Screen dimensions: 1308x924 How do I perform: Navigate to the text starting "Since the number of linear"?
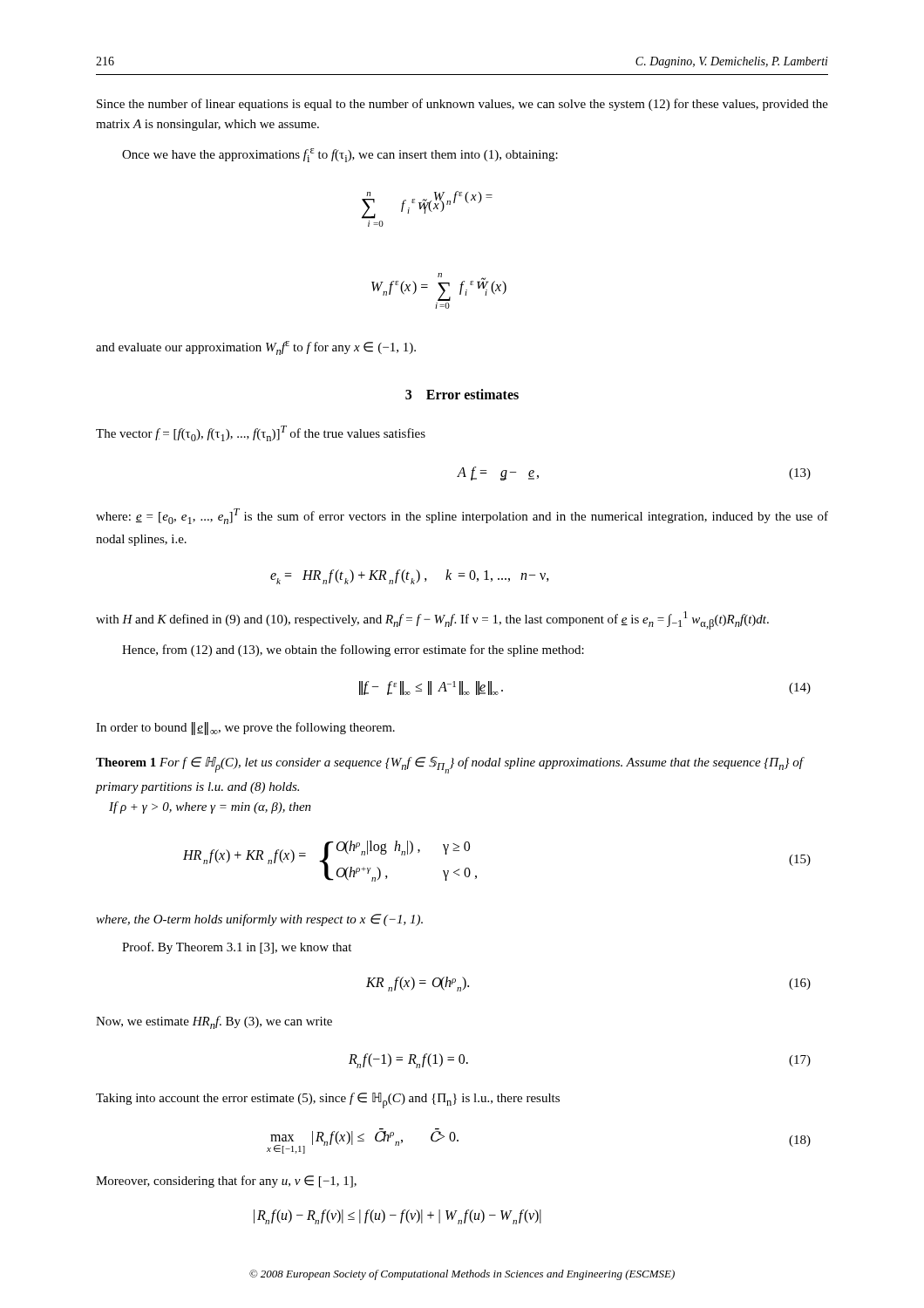[x=462, y=114]
